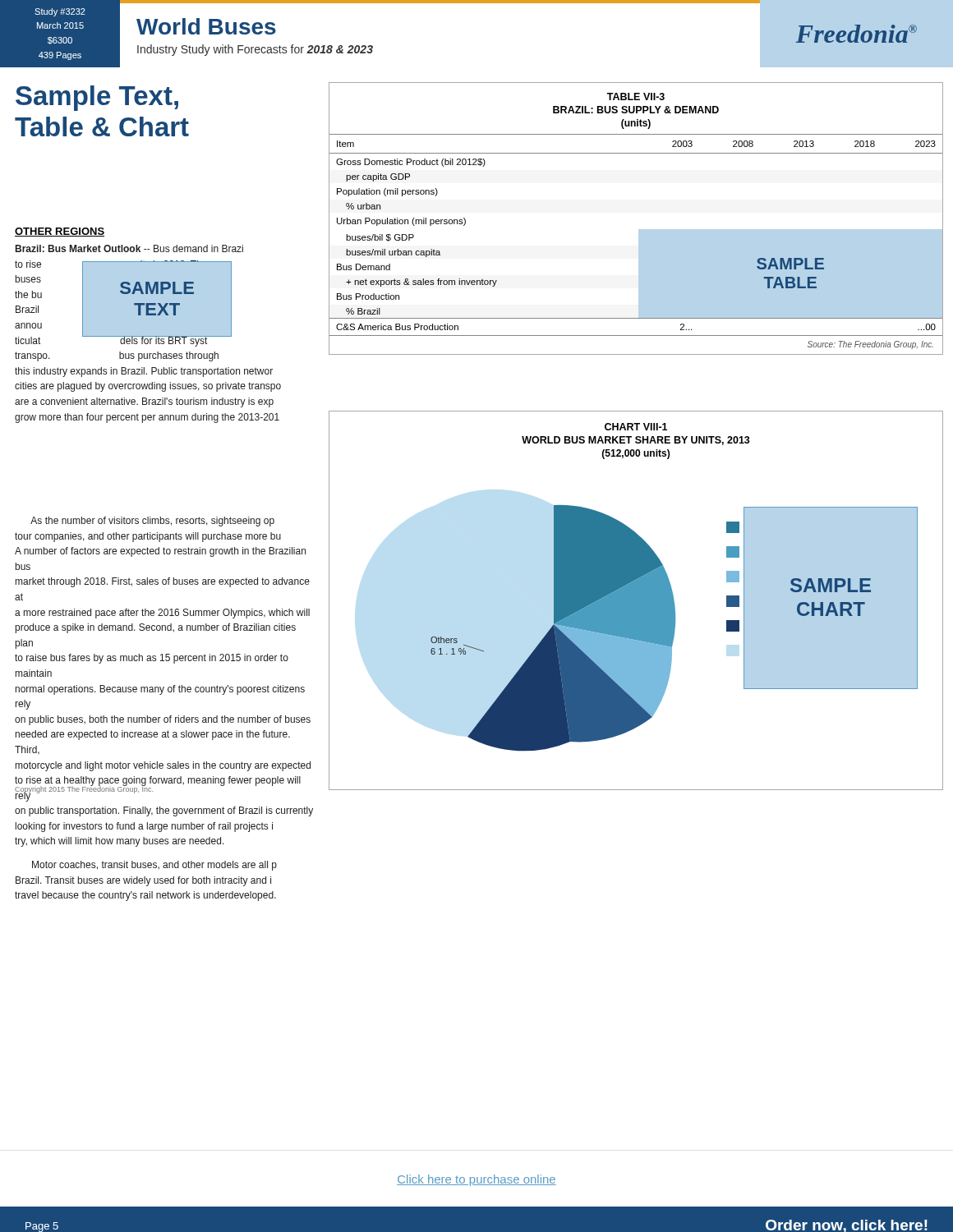Select the text starting "Brazil: Bus Market Outlook -- Bus demand"
This screenshot has height=1232, width=953.
[166, 333]
